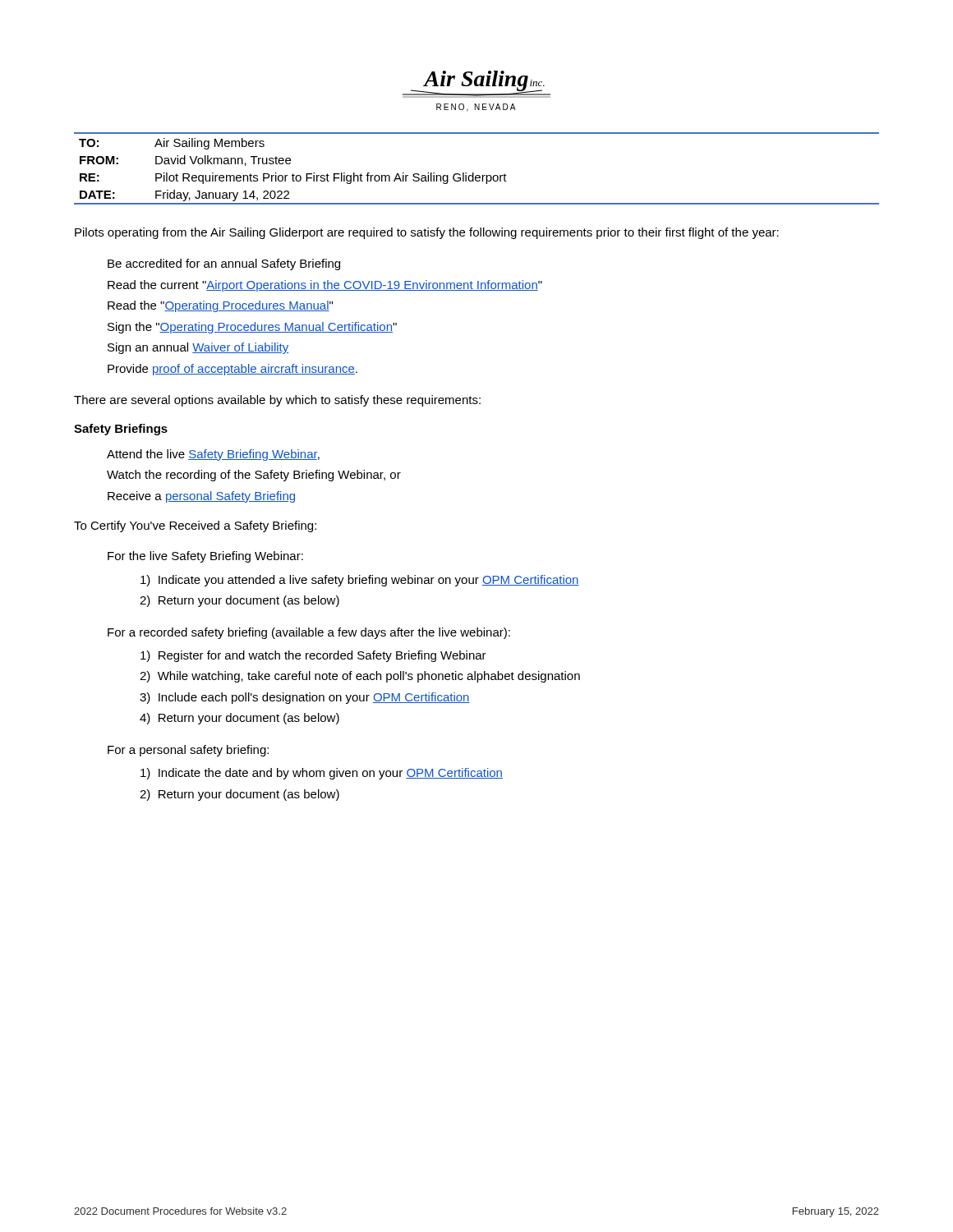Find "Safety Briefings" on this page
This screenshot has width=953, height=1232.
click(x=121, y=428)
